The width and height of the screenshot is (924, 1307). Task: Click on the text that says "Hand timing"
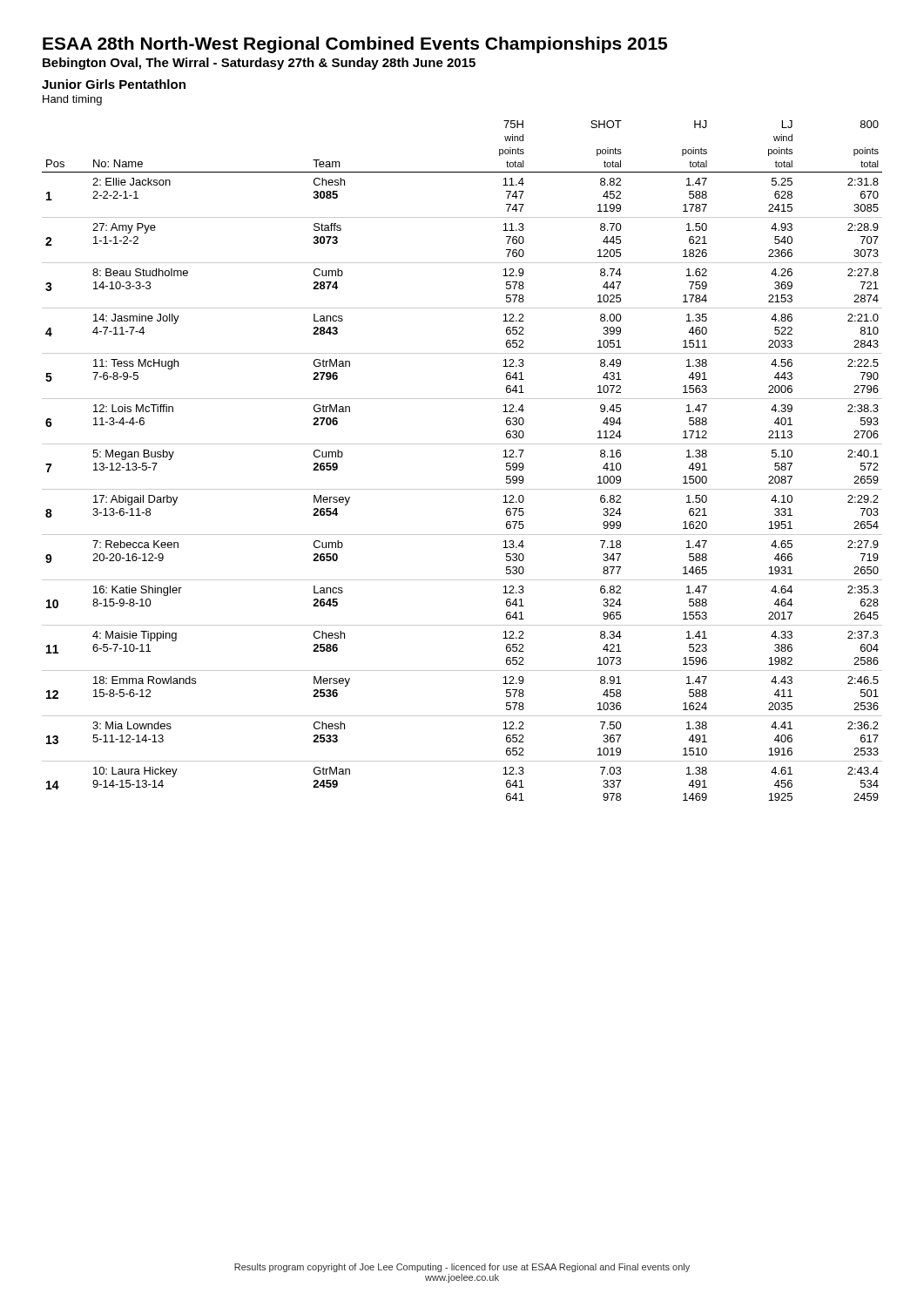click(x=72, y=99)
